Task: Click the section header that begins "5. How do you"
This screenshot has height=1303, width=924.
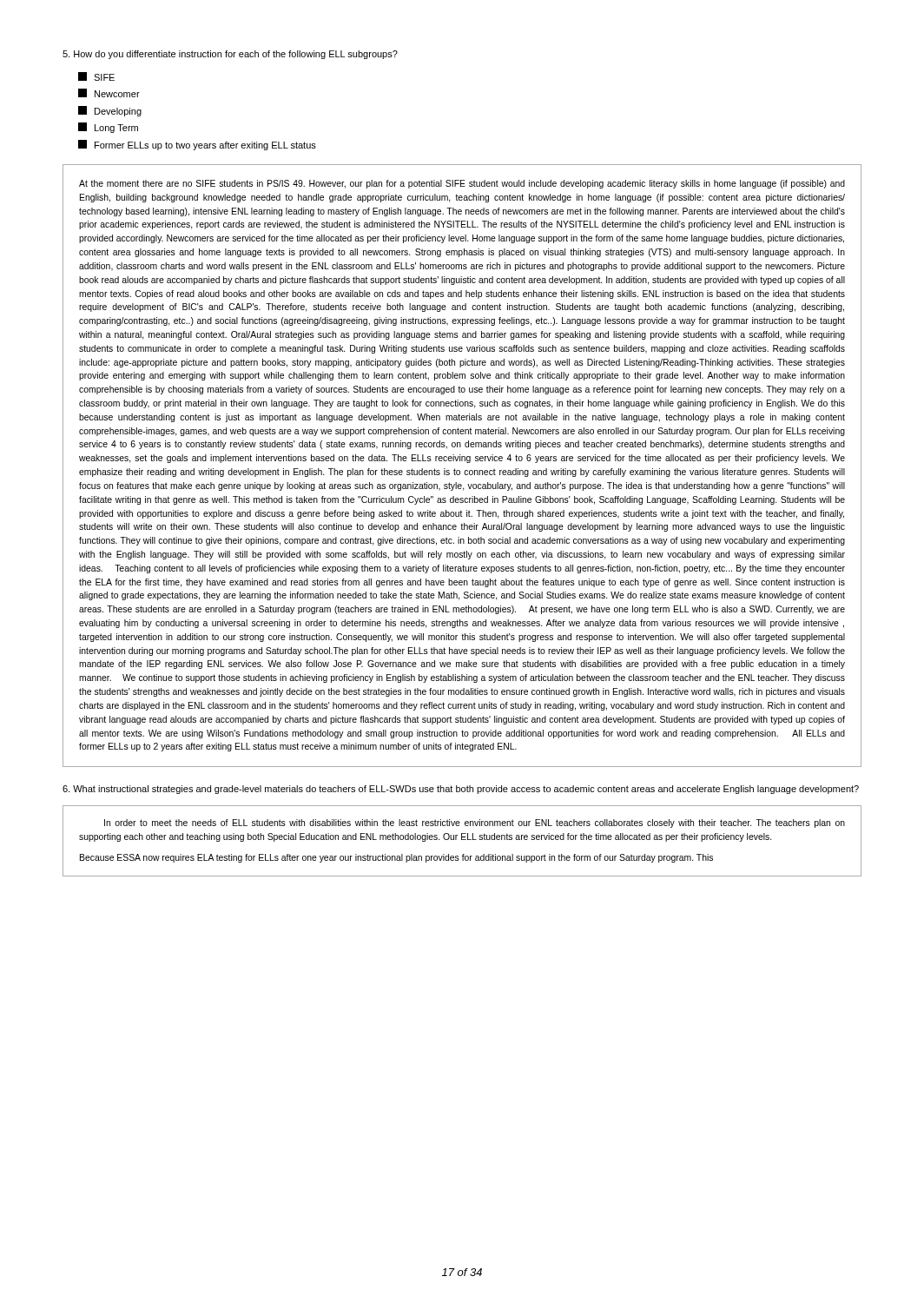Action: pyautogui.click(x=230, y=54)
